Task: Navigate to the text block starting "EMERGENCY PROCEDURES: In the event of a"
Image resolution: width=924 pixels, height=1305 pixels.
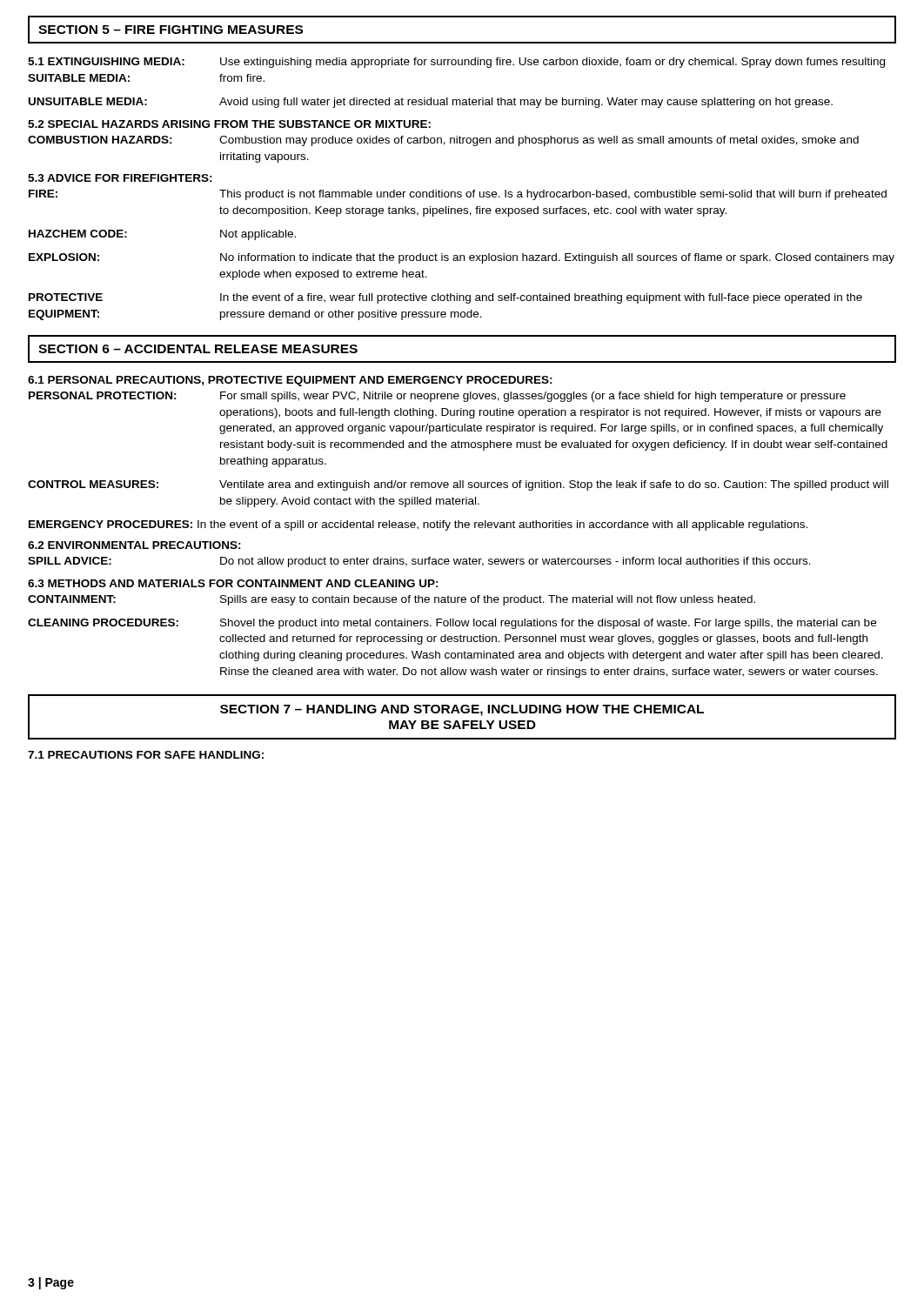Action: point(462,525)
